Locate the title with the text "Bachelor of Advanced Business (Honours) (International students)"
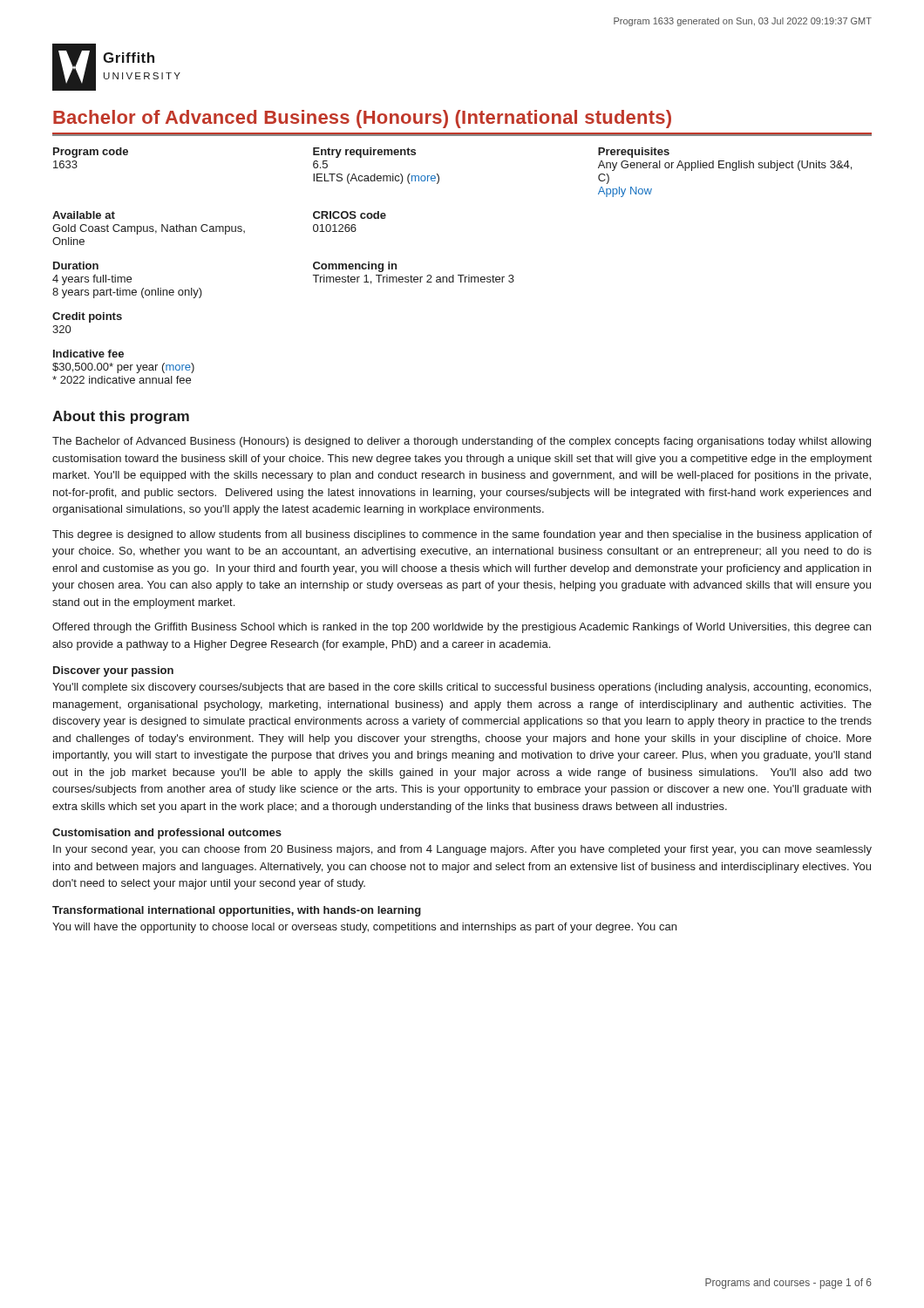Image resolution: width=924 pixels, height=1308 pixels. pyautogui.click(x=362, y=117)
